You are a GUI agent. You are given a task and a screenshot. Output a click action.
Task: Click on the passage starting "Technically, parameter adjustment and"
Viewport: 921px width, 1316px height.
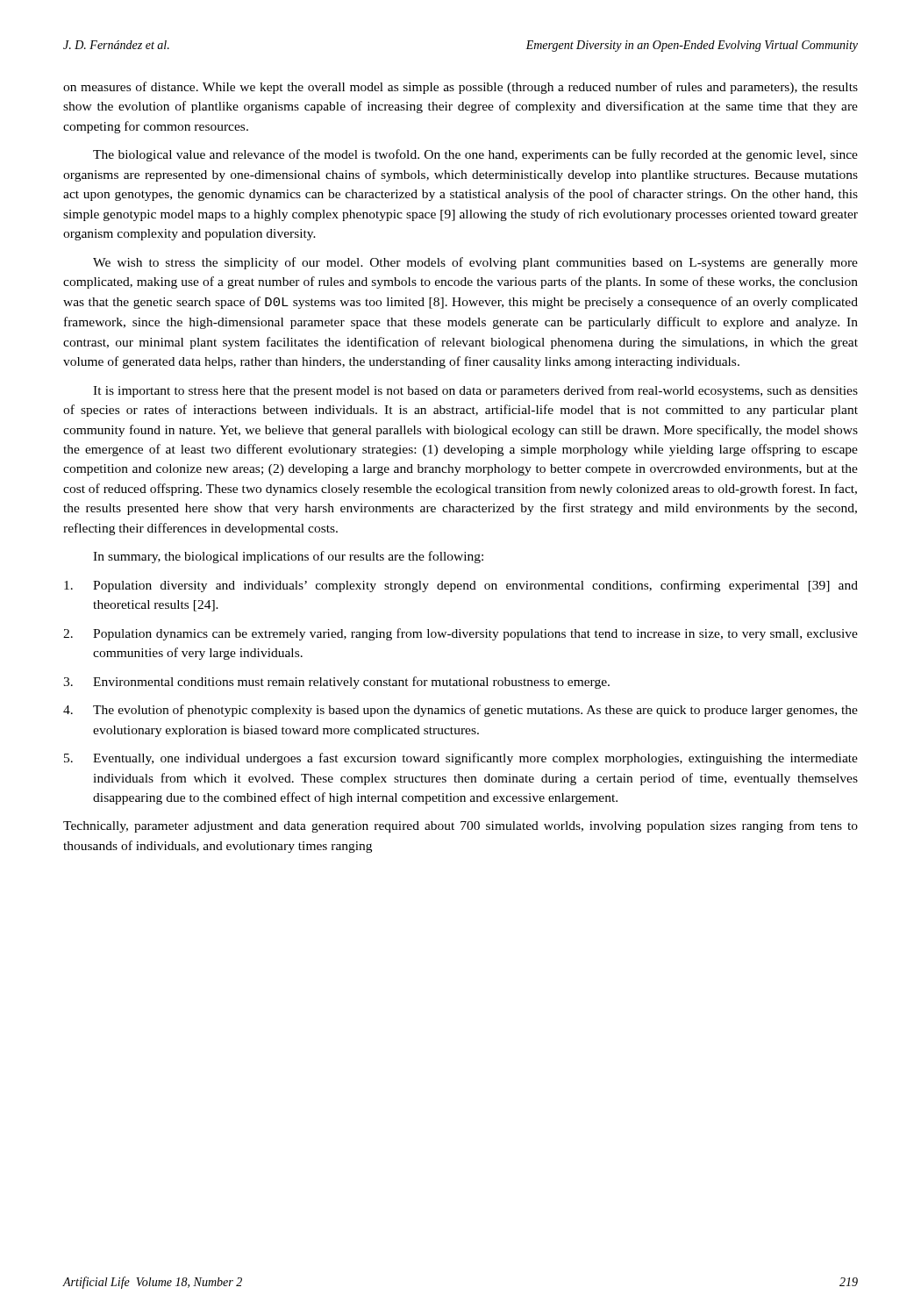pyautogui.click(x=460, y=835)
